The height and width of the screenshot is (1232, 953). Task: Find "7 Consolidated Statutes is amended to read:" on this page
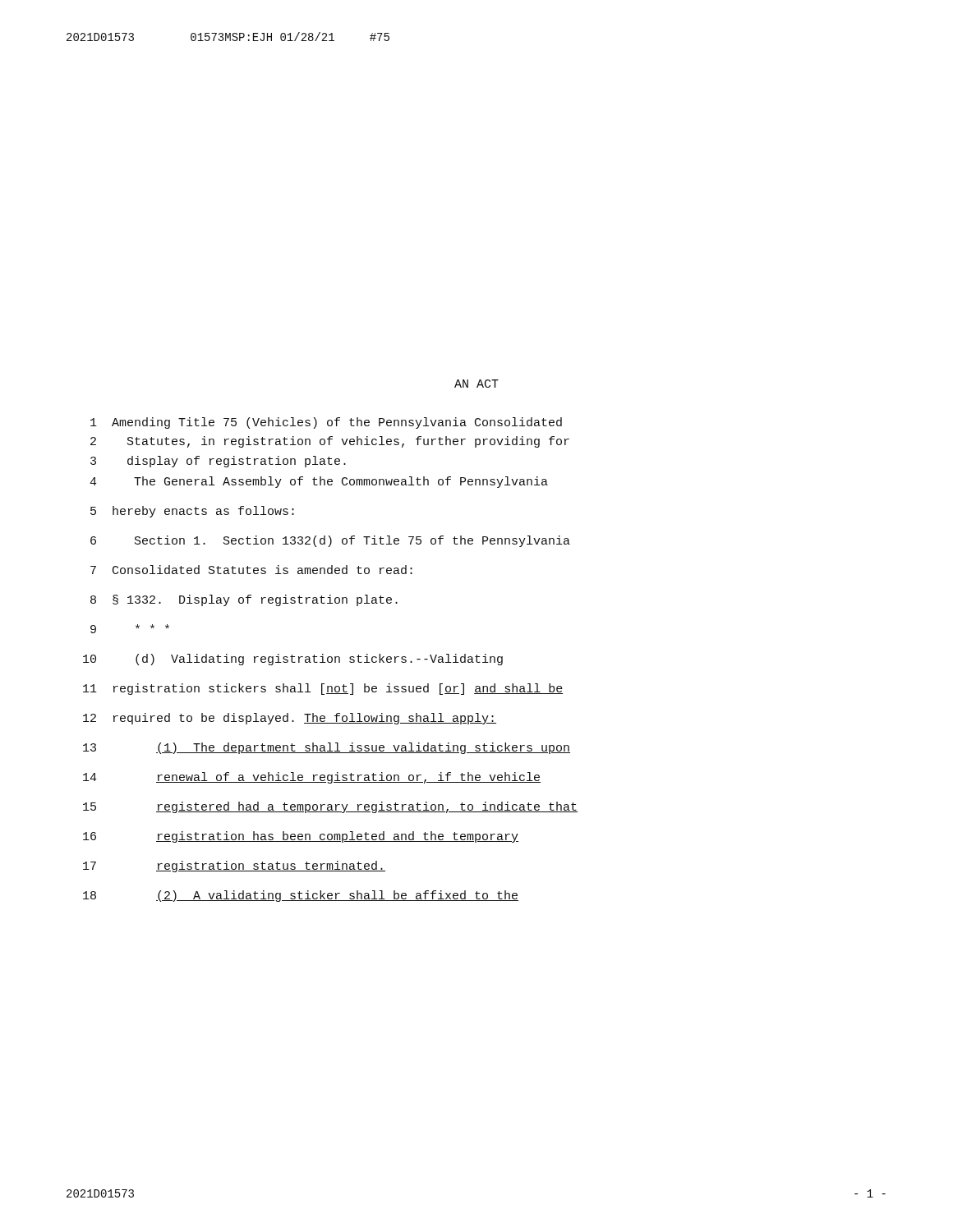point(251,570)
